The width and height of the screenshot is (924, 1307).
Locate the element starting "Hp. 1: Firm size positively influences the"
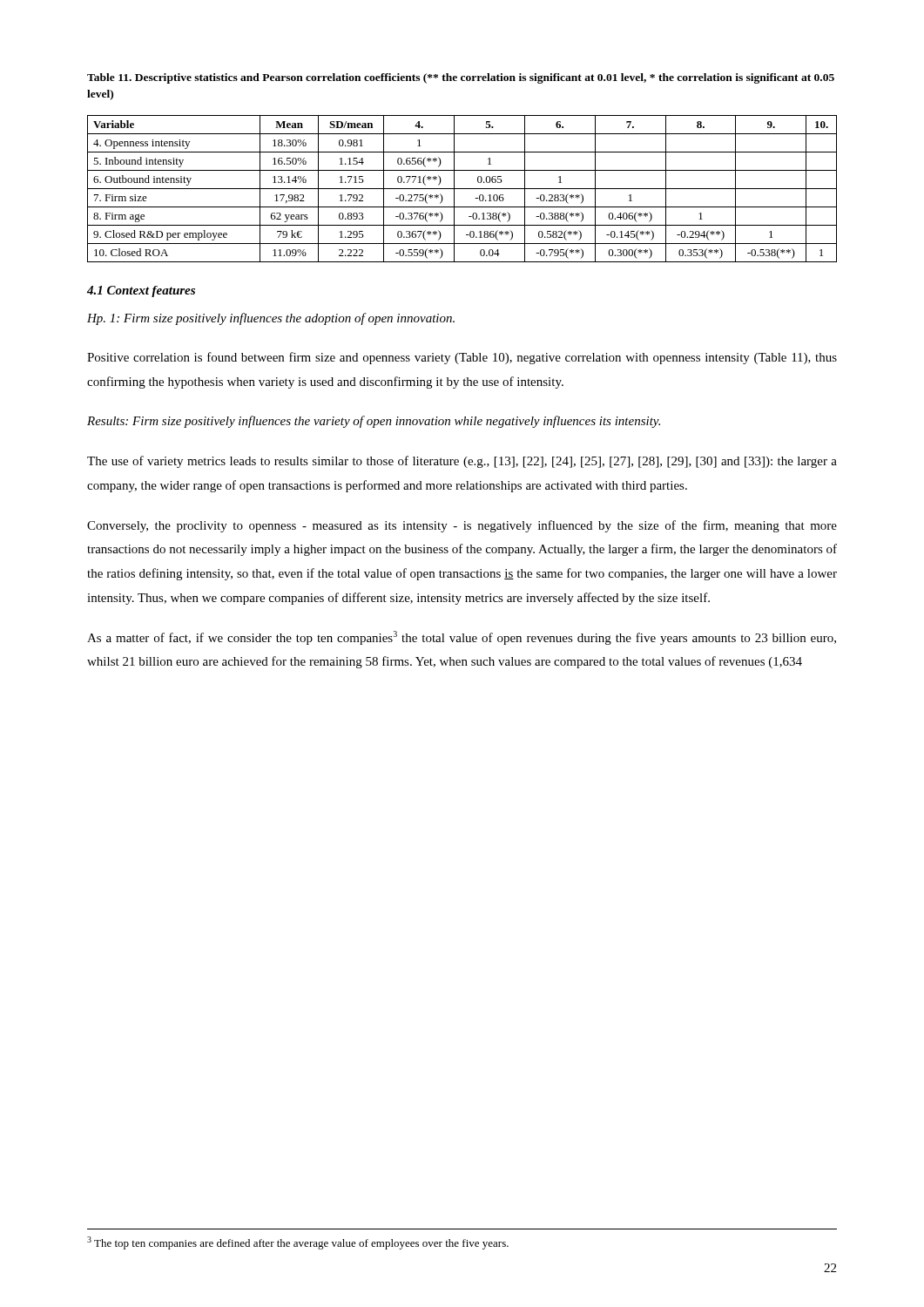click(271, 318)
